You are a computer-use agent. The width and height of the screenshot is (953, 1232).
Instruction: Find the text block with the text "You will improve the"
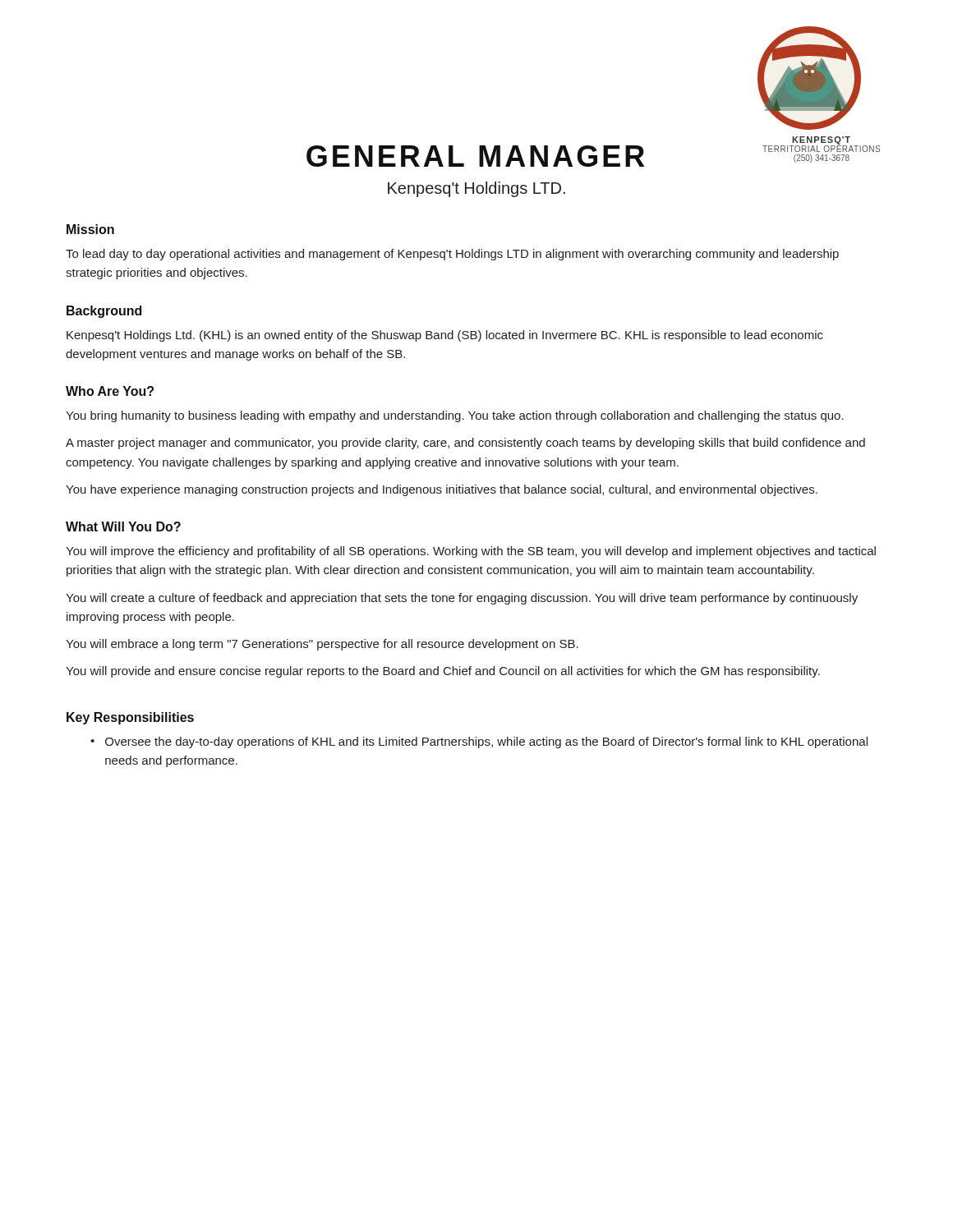[x=471, y=560]
